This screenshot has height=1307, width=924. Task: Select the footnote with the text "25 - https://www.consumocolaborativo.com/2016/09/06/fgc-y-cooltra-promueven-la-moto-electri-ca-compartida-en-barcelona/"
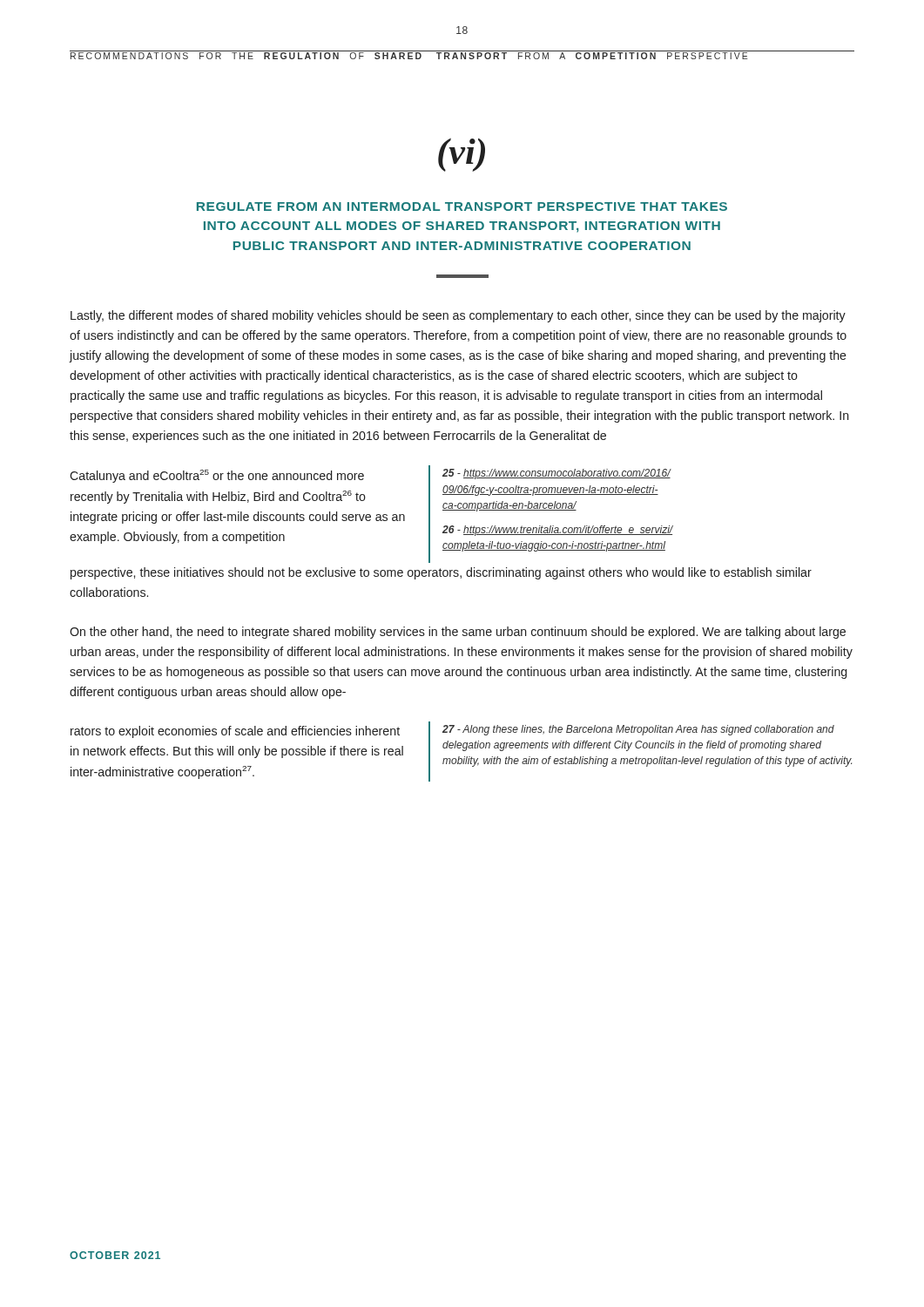[556, 489]
